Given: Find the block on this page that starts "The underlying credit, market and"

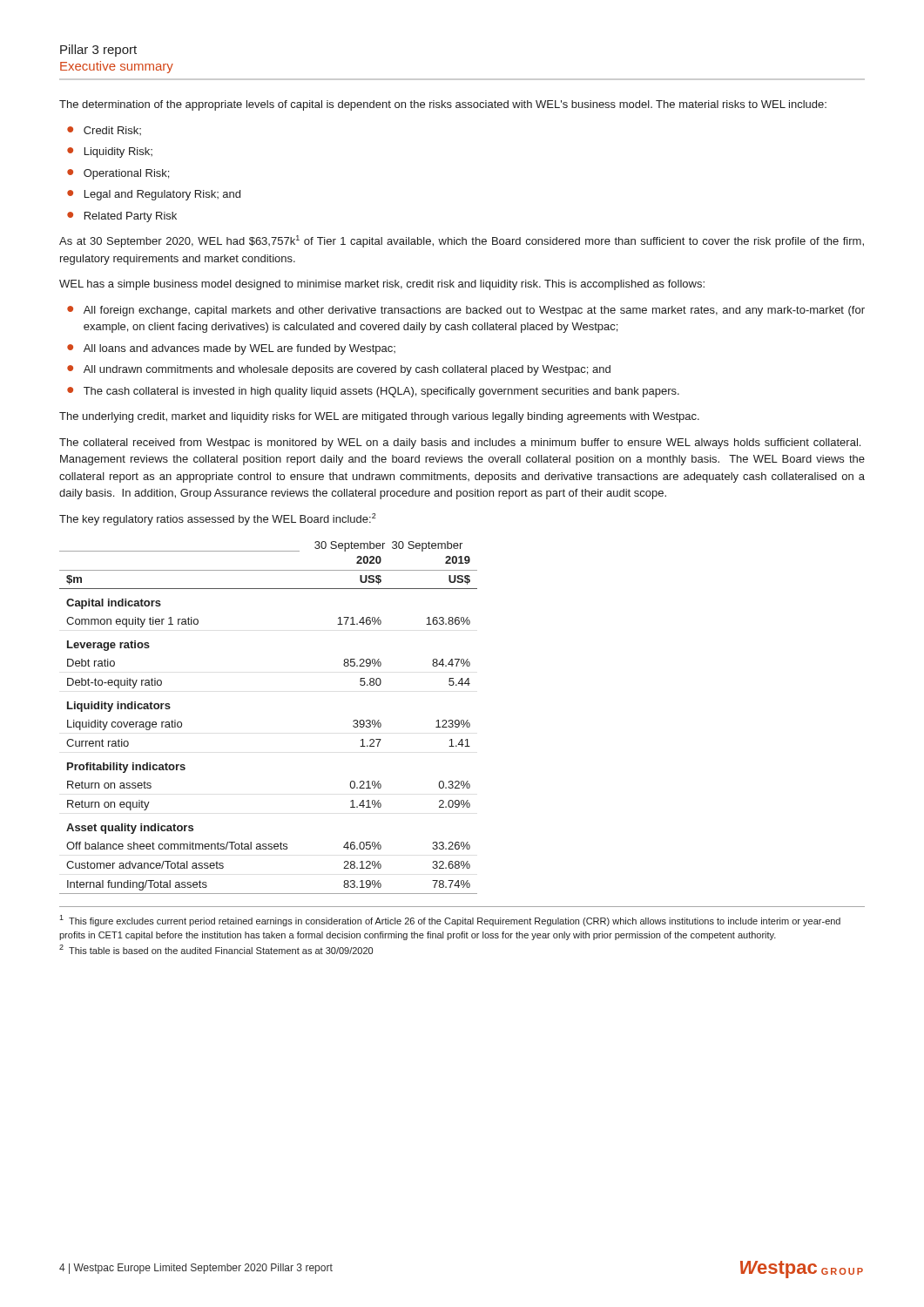Looking at the screenshot, I should tap(380, 416).
